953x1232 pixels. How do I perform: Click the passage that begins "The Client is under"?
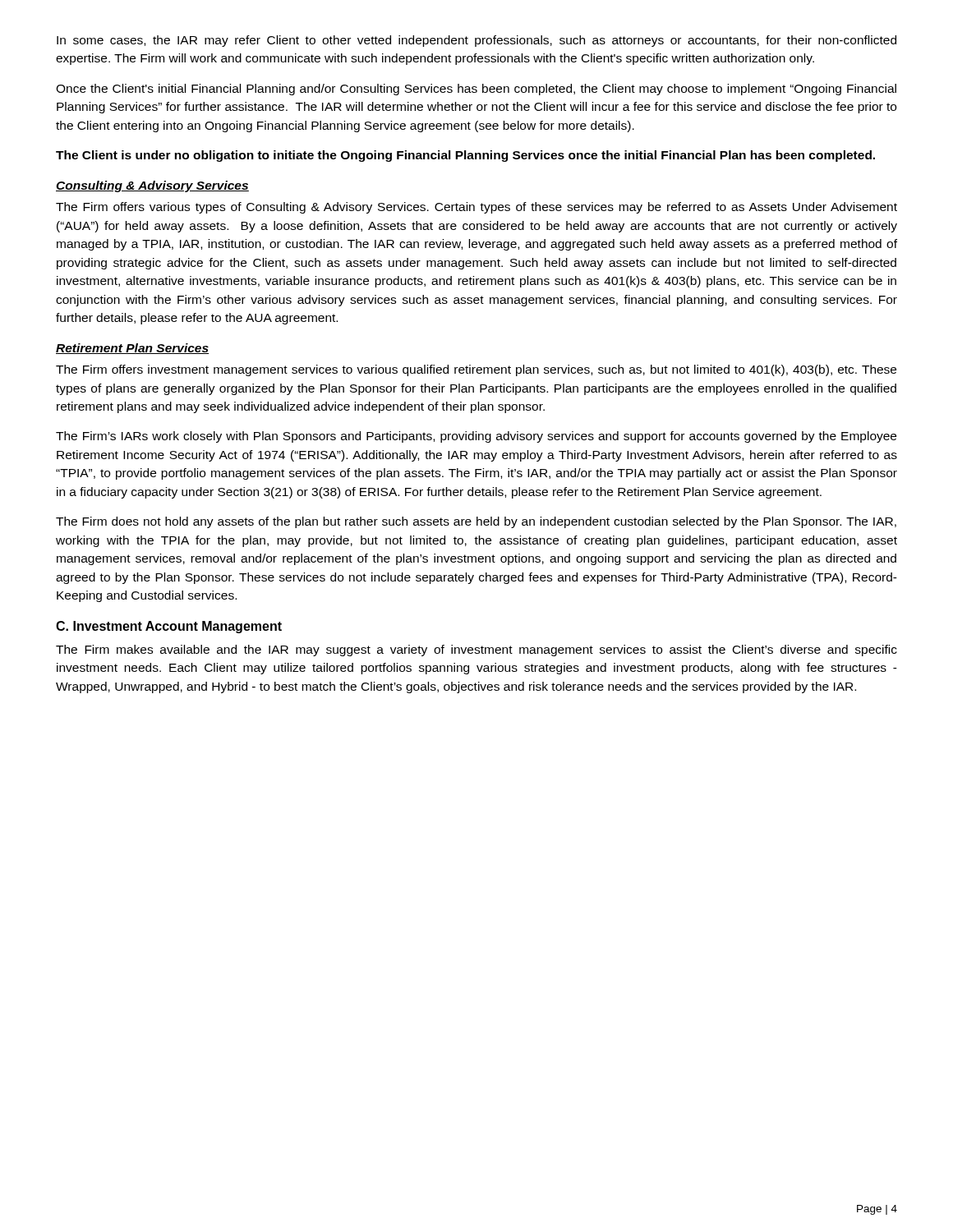pyautogui.click(x=466, y=155)
